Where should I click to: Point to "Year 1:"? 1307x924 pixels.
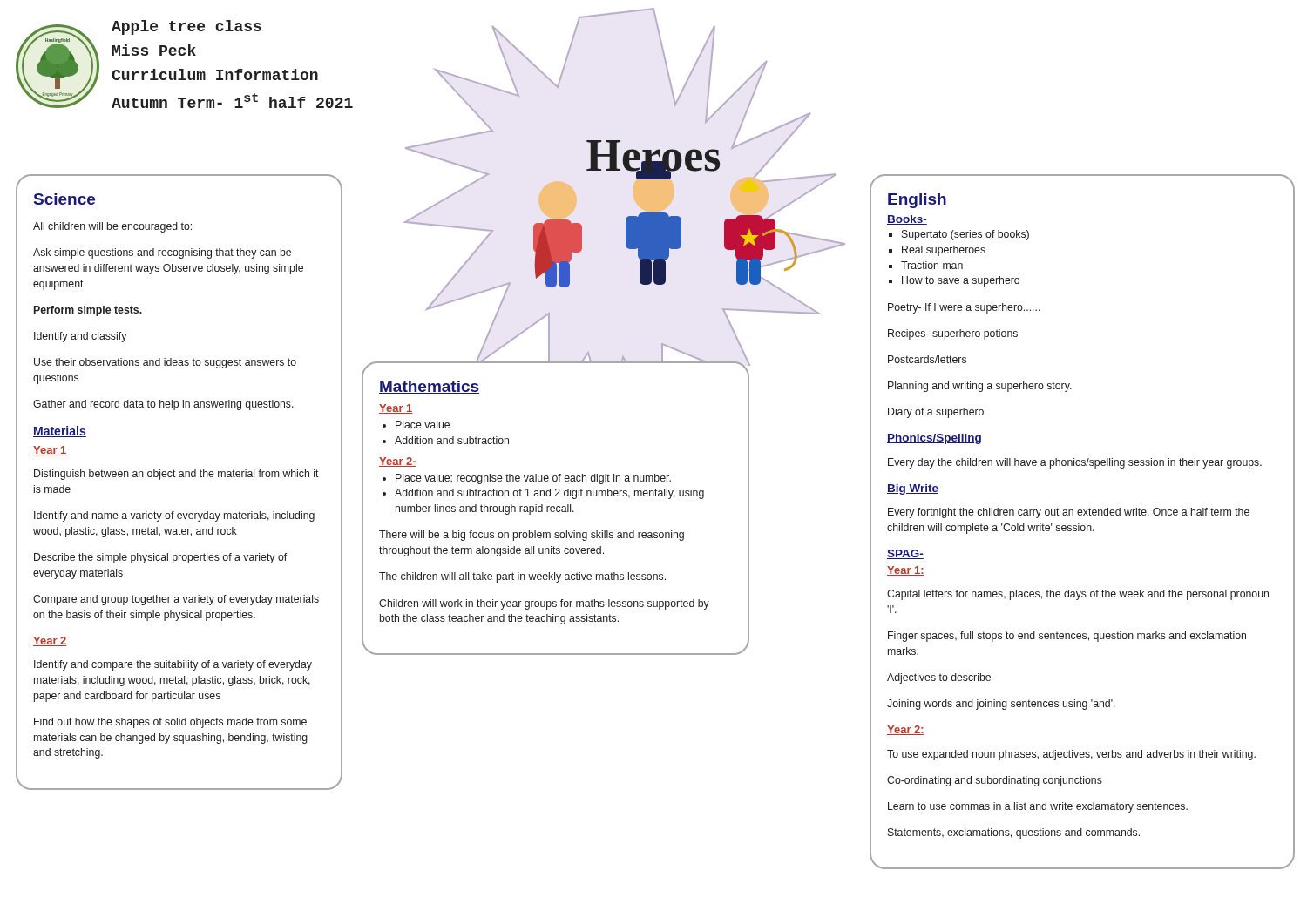(906, 570)
